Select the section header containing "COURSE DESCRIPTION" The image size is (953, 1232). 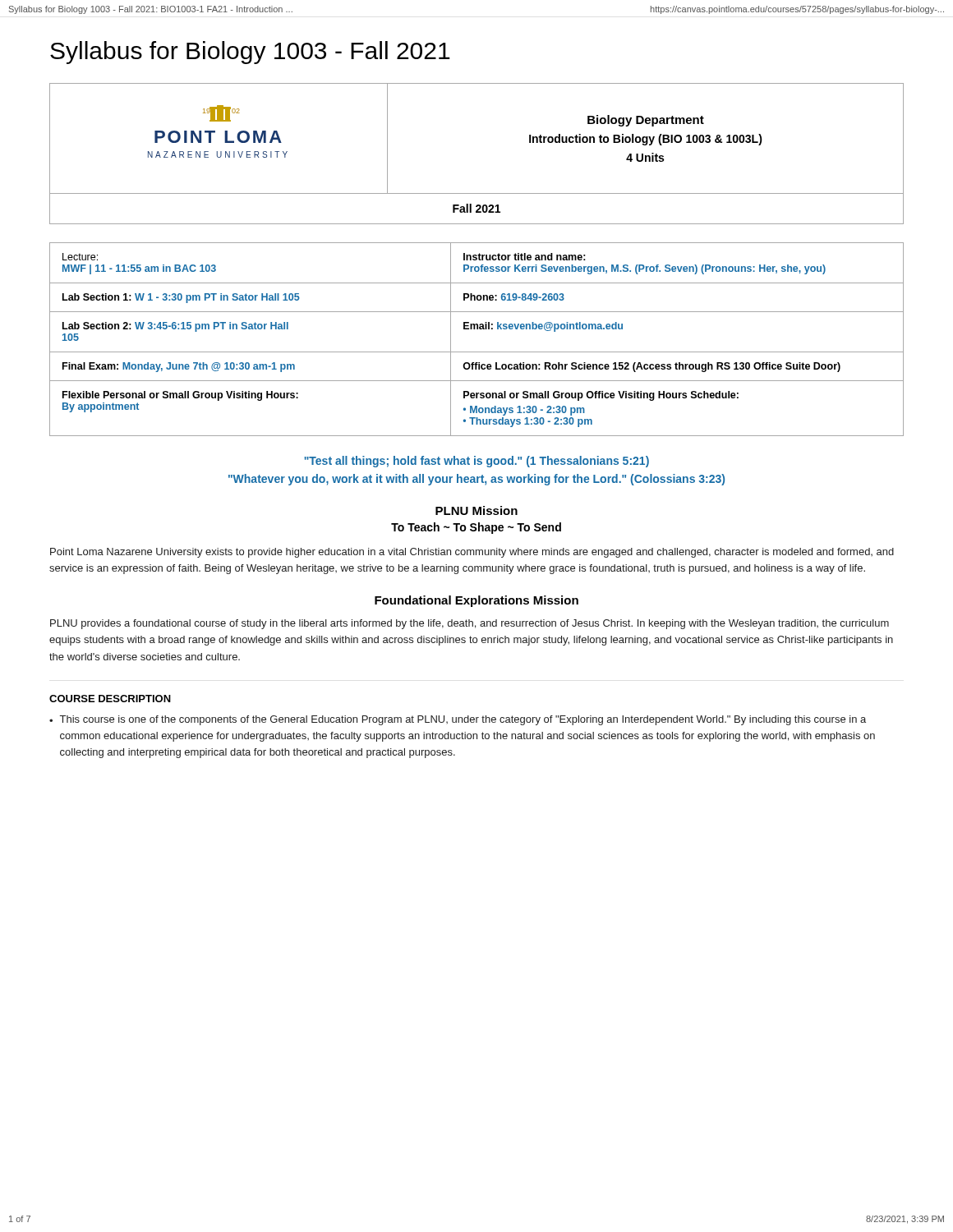coord(110,698)
